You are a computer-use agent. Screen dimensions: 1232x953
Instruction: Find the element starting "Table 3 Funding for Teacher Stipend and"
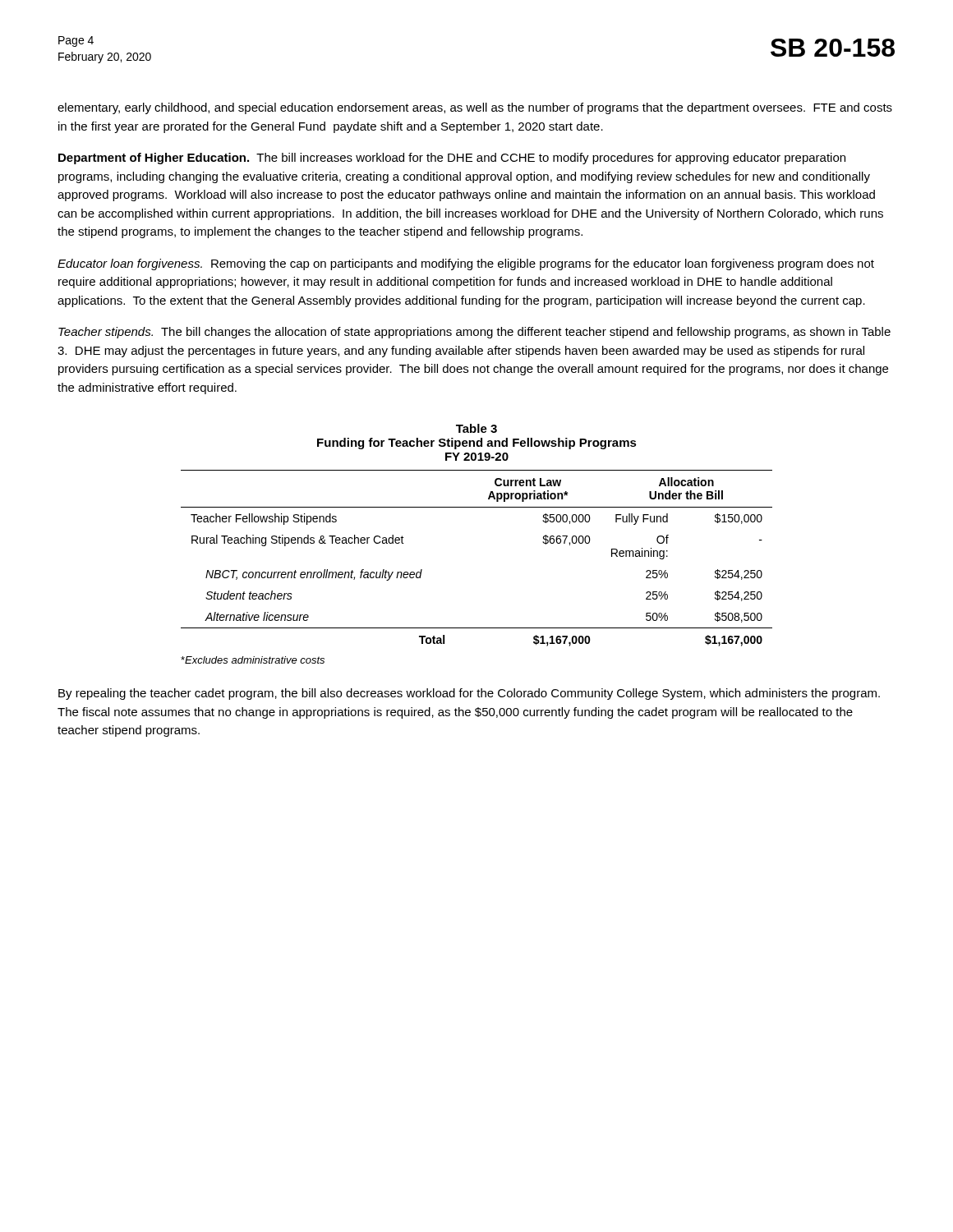476,442
